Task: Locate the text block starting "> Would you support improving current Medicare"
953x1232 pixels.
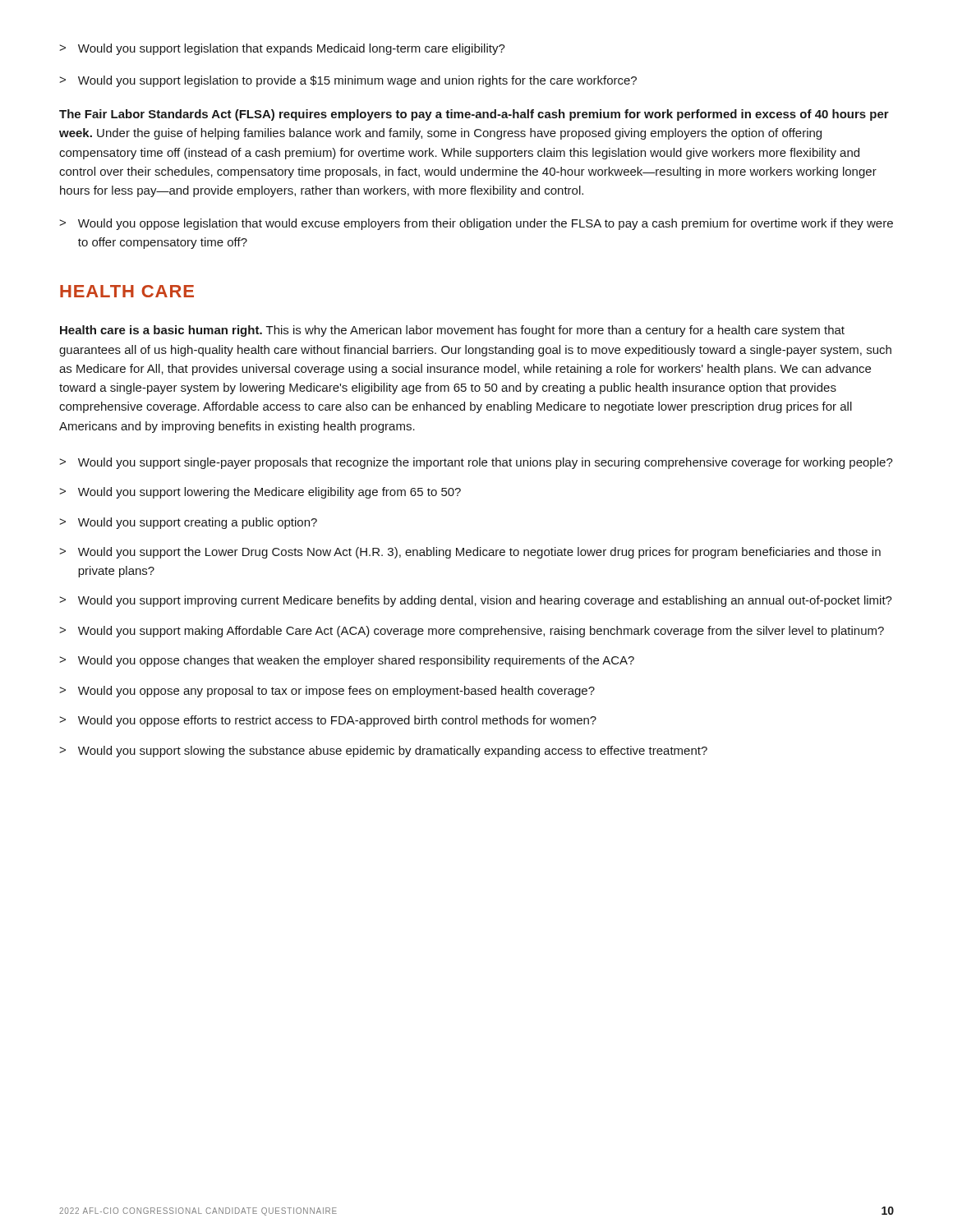Action: tap(476, 601)
